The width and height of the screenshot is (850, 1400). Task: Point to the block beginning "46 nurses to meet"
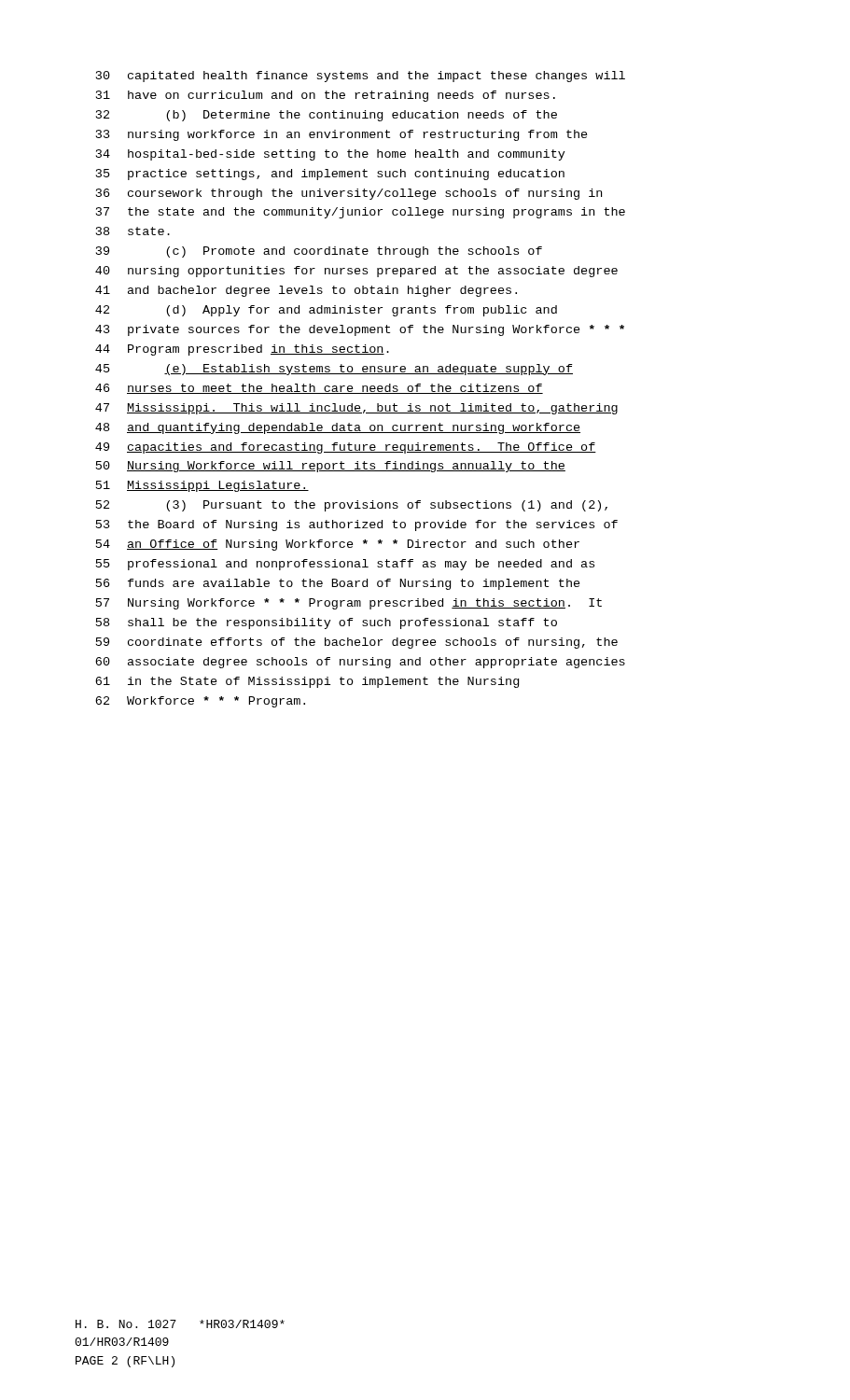click(434, 389)
